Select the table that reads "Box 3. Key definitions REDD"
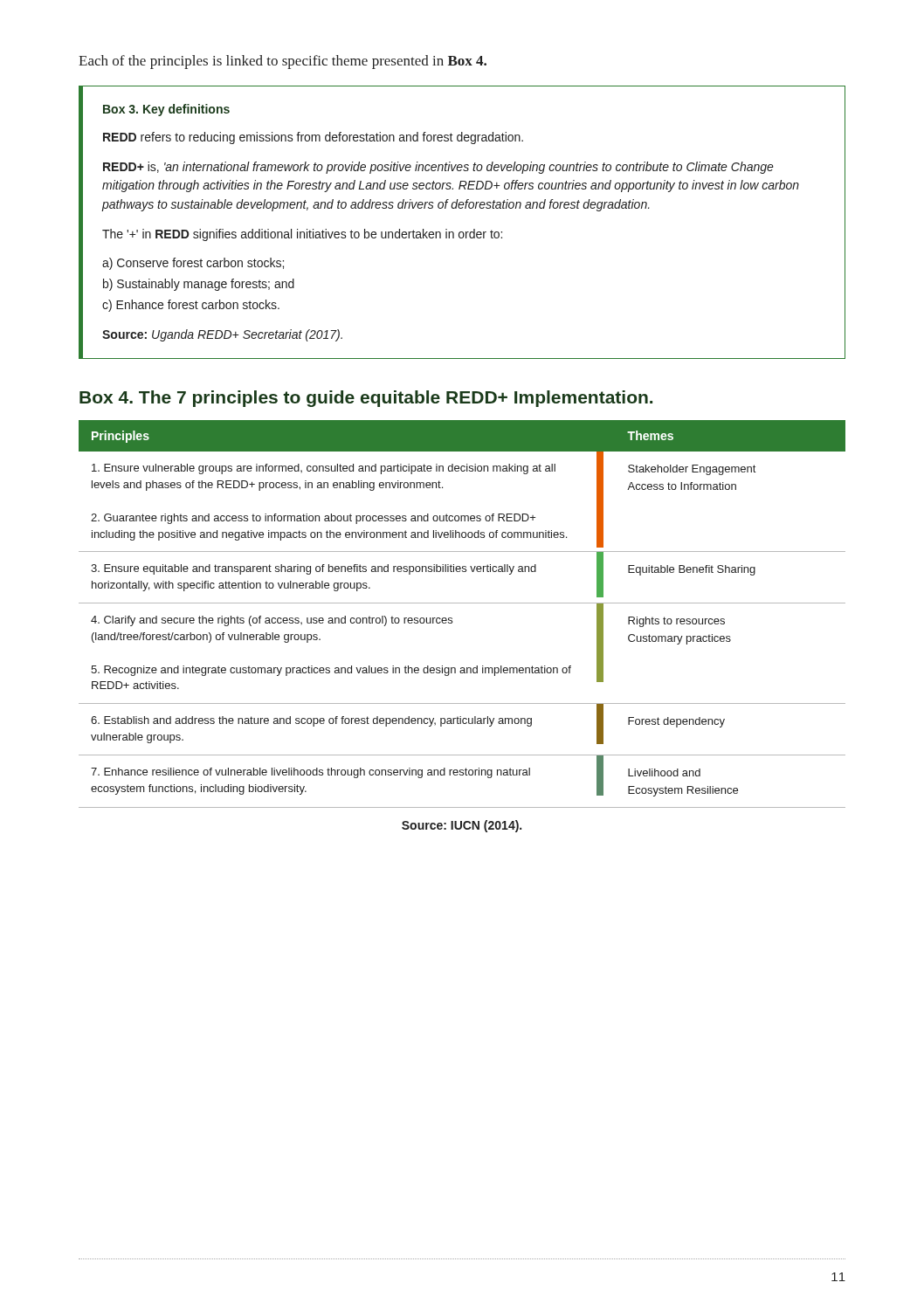The height and width of the screenshot is (1310, 924). coord(462,222)
